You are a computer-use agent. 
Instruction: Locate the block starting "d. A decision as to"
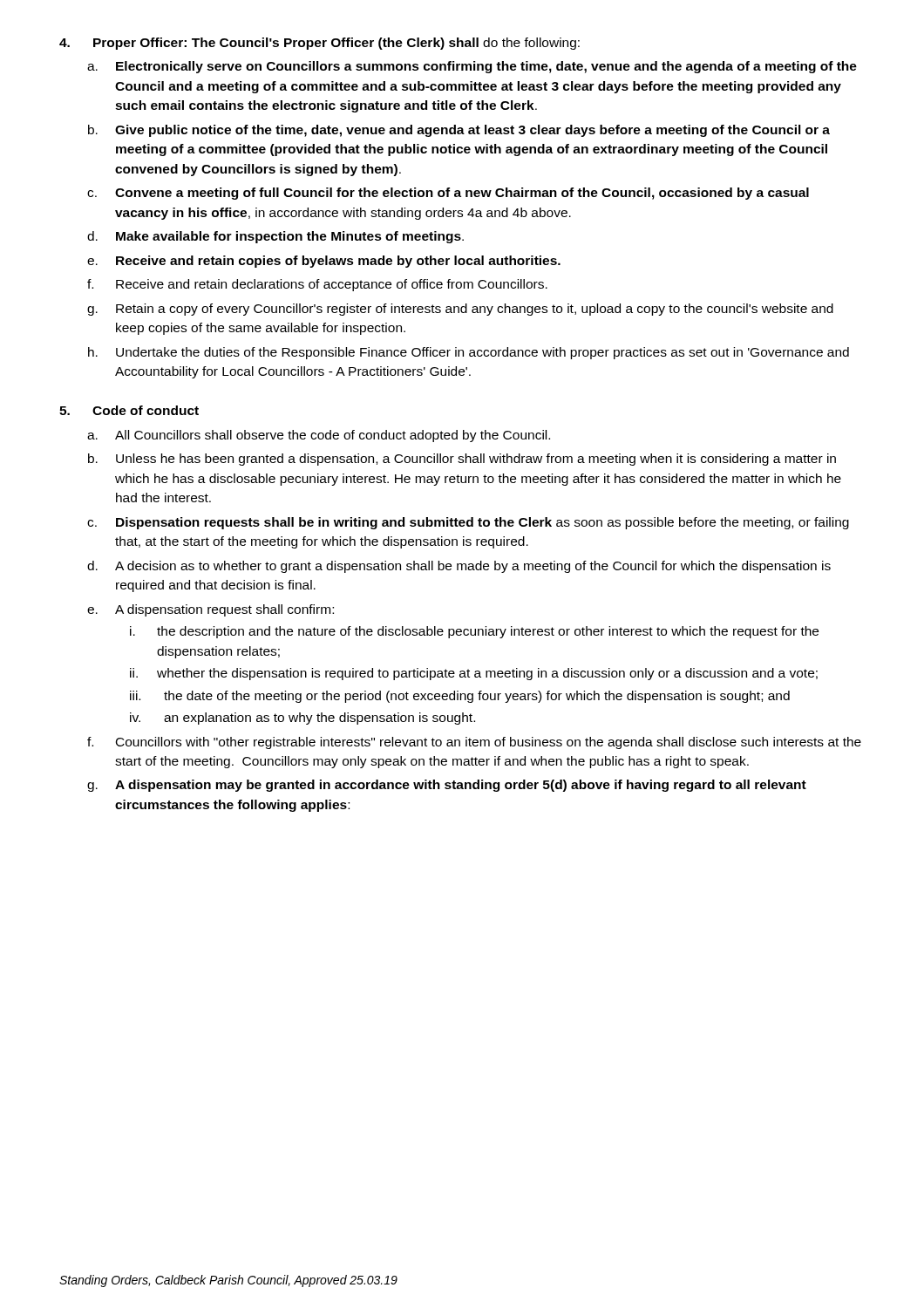(x=462, y=576)
